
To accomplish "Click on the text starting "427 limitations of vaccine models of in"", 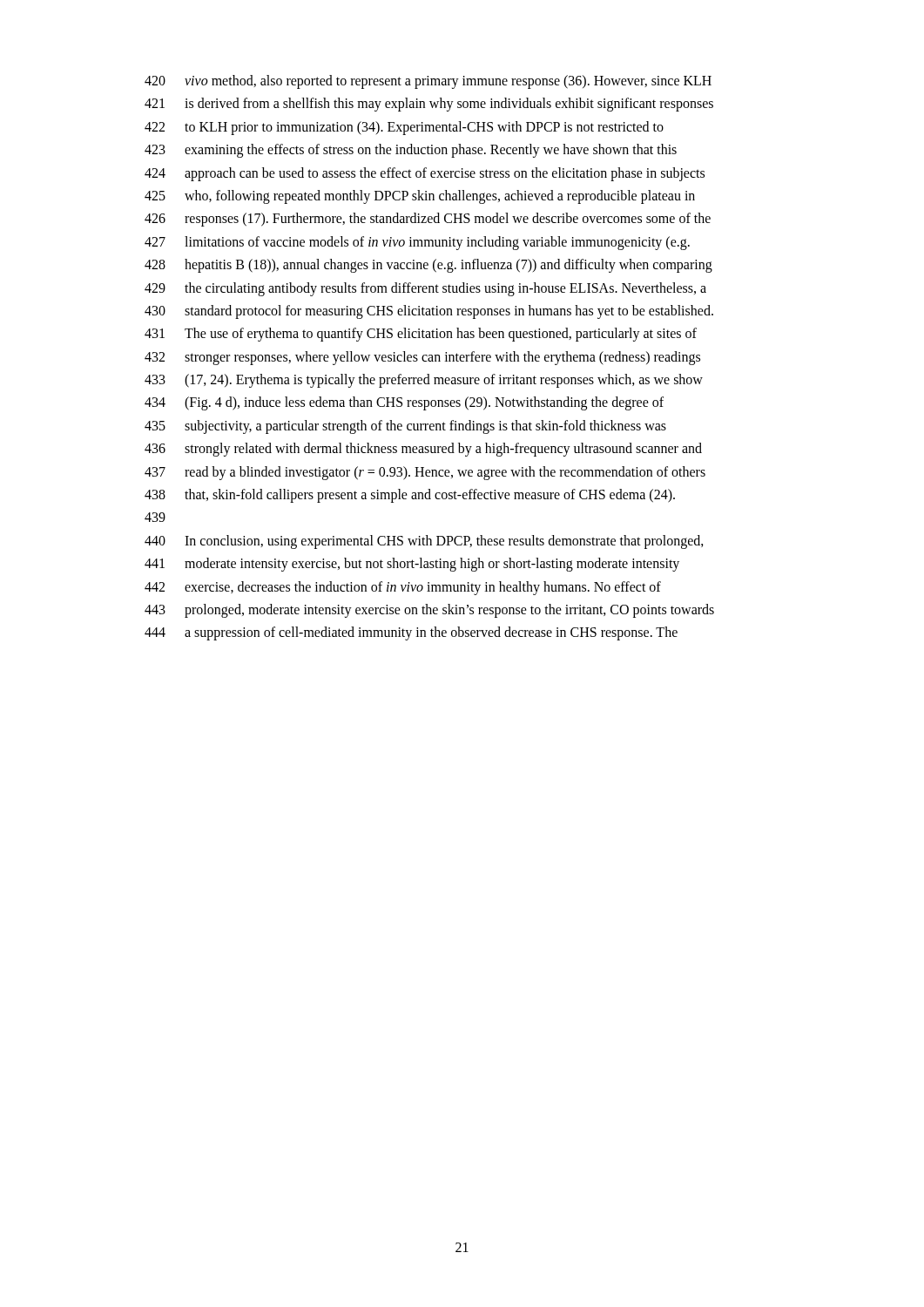I will coord(462,242).
